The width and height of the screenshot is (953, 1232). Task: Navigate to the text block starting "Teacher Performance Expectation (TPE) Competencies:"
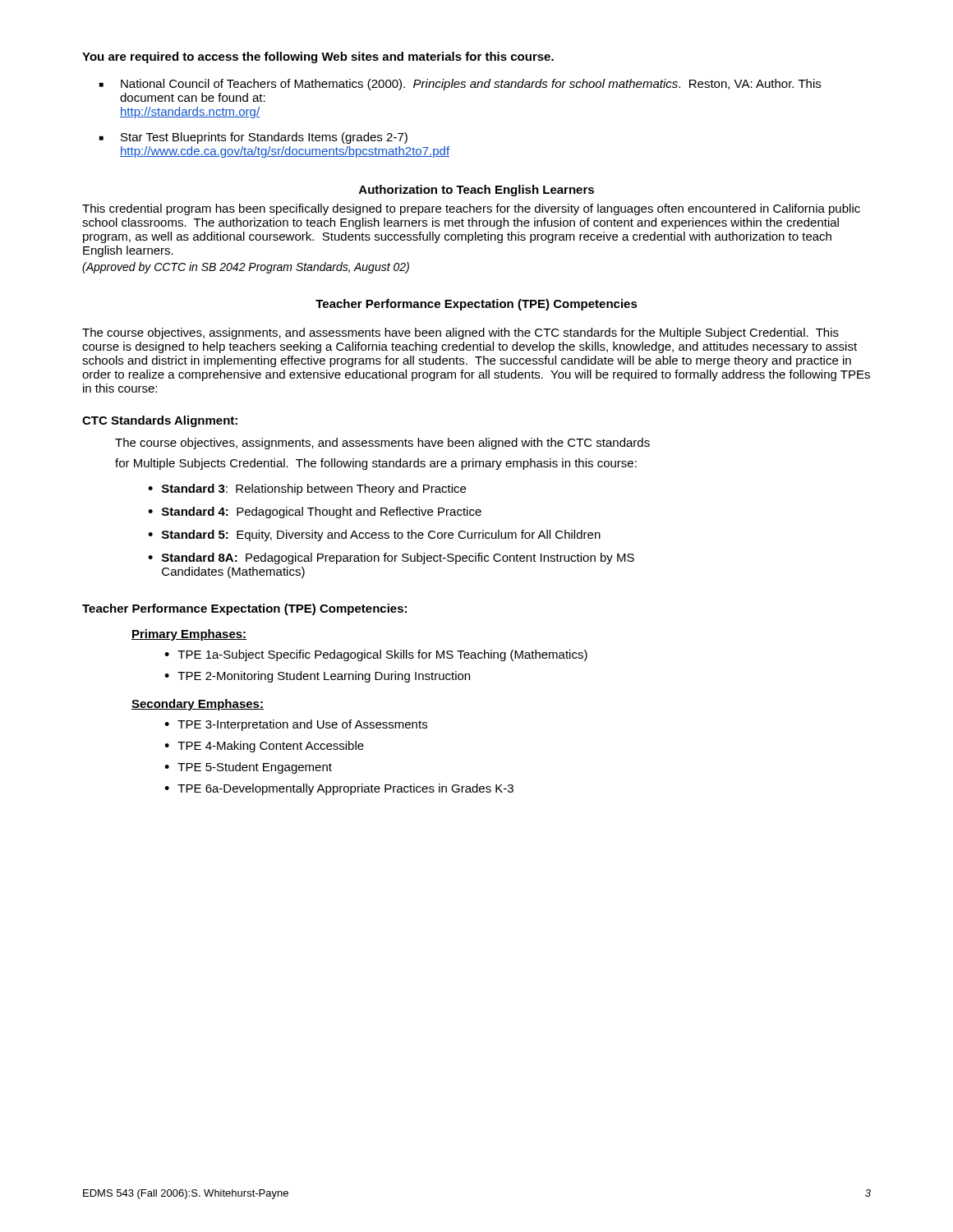[x=245, y=608]
